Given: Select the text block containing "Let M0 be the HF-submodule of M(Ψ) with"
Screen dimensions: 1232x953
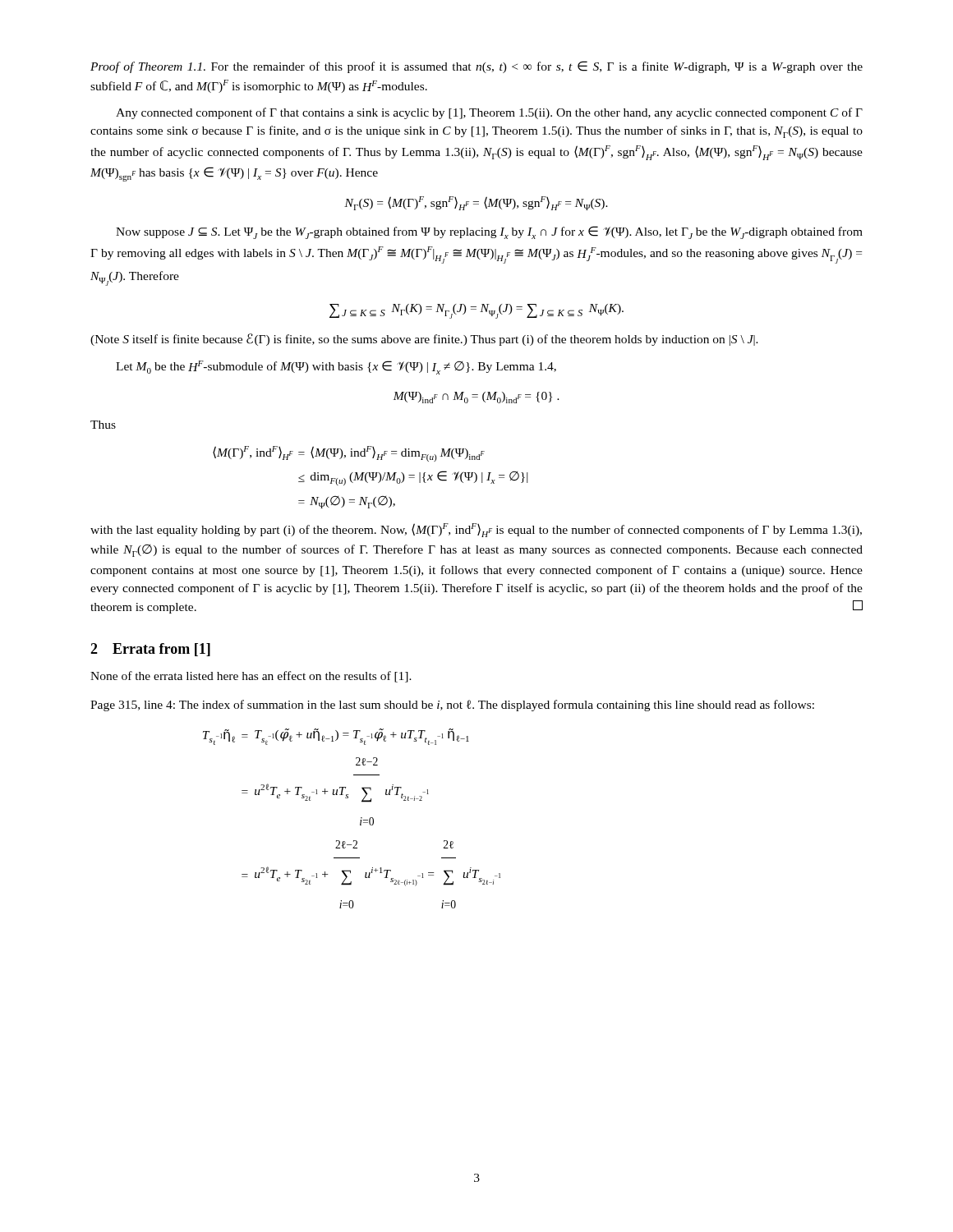Looking at the screenshot, I should tap(336, 367).
